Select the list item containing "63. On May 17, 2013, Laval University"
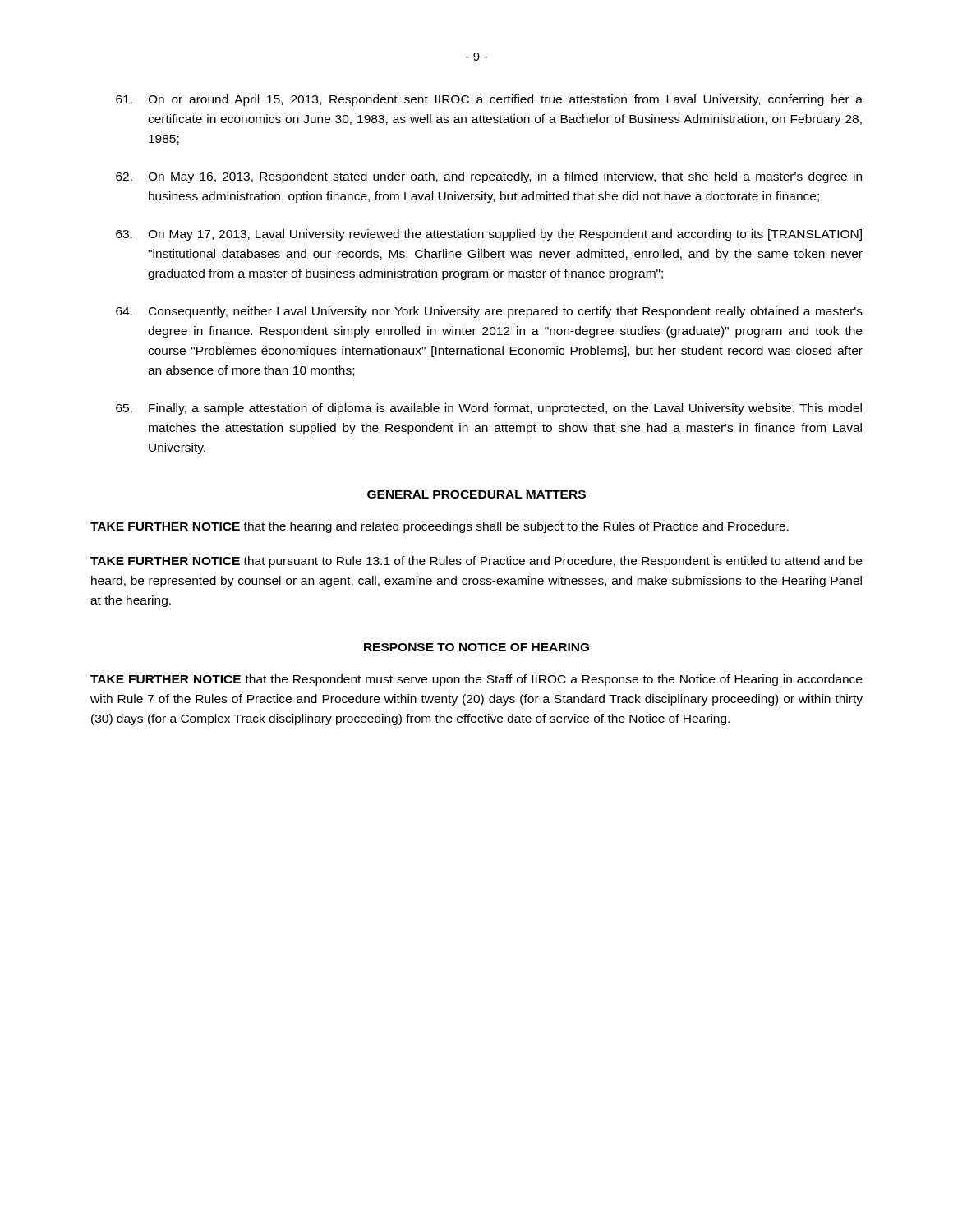This screenshot has width=953, height=1232. coord(476,254)
